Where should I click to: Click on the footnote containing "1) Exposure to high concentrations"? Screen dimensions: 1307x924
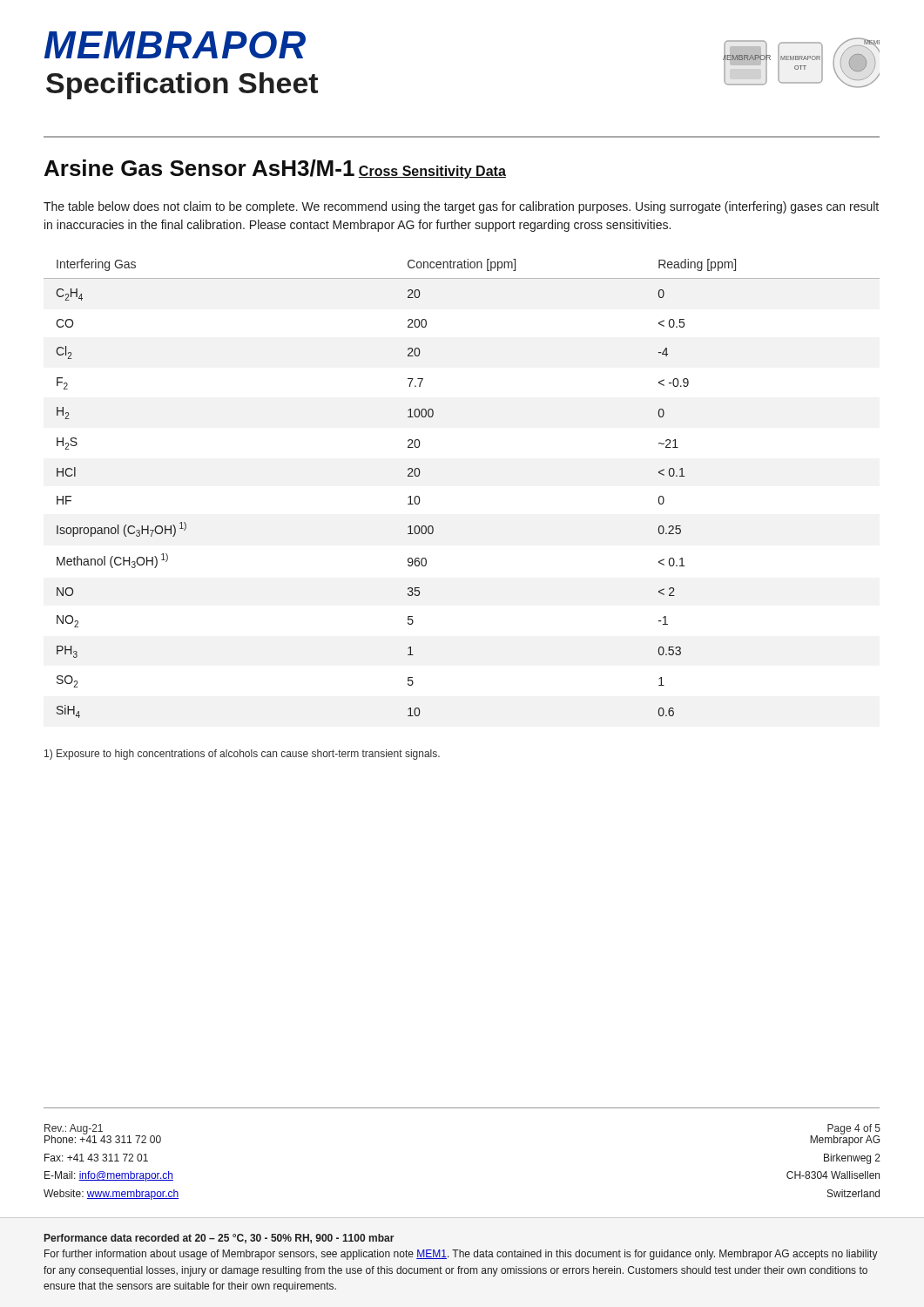point(242,755)
